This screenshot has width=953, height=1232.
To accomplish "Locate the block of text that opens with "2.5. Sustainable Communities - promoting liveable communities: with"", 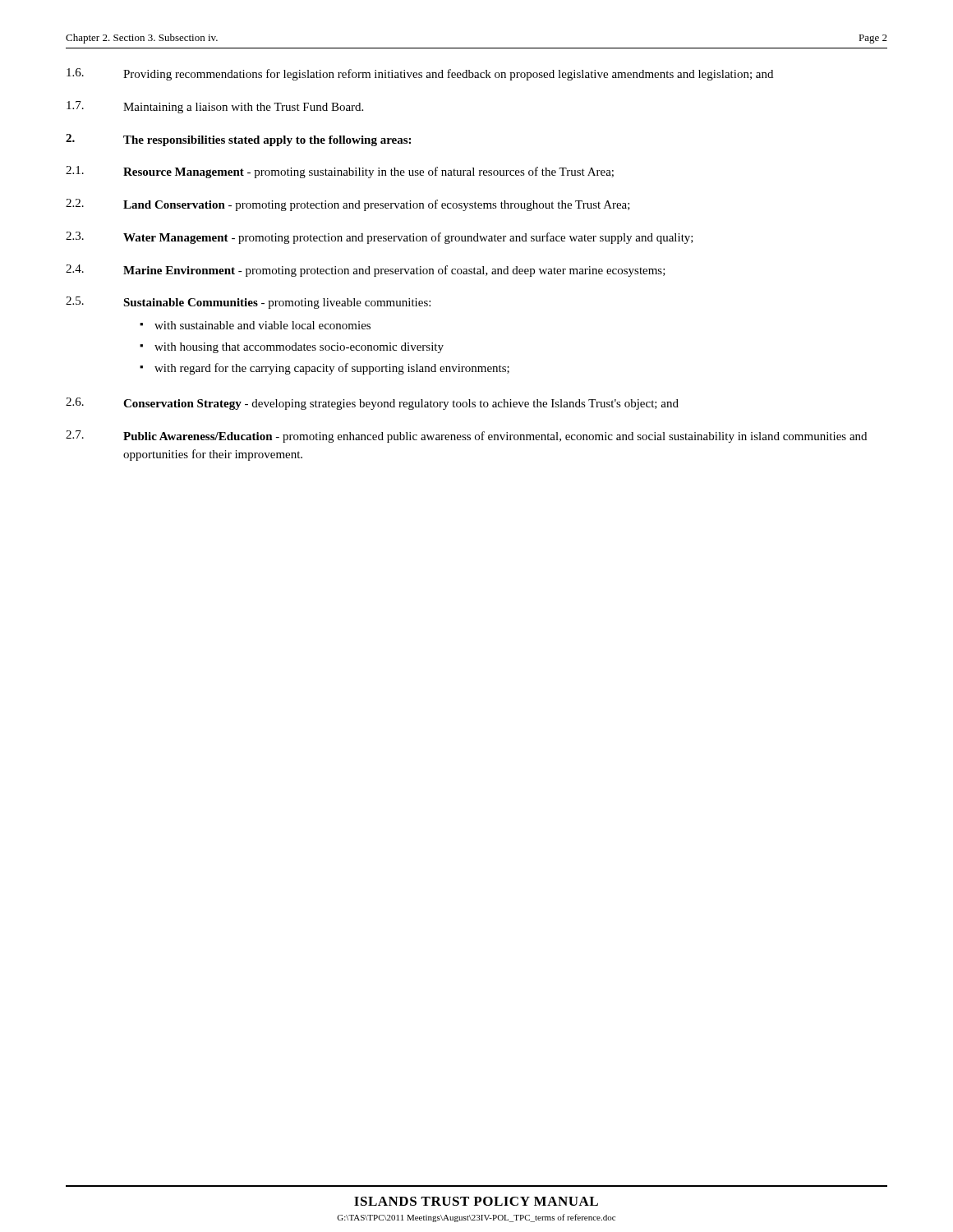I will click(x=248, y=303).
